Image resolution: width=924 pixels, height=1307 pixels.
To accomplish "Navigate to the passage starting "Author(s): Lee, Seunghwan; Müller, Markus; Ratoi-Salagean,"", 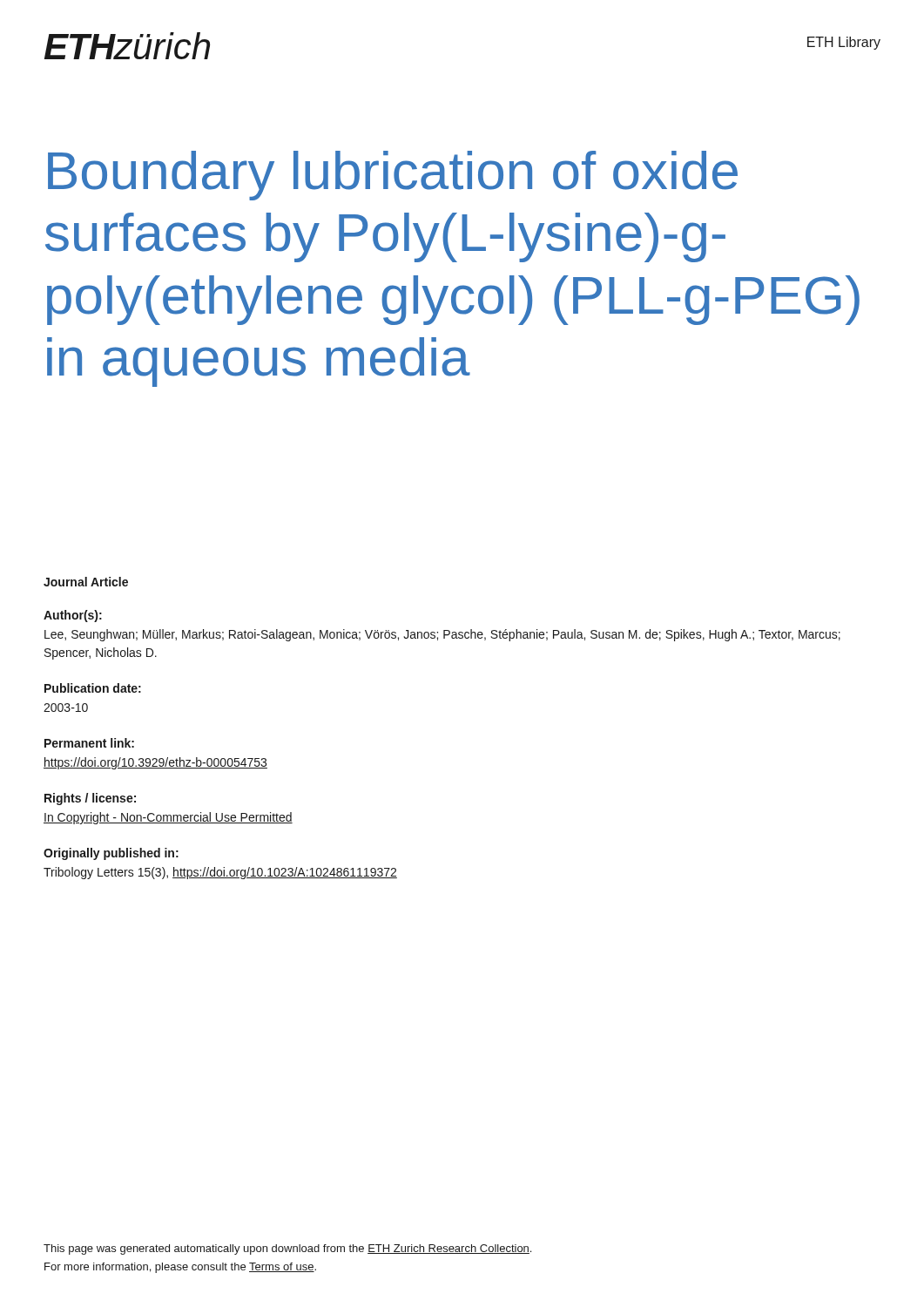I will (x=462, y=635).
